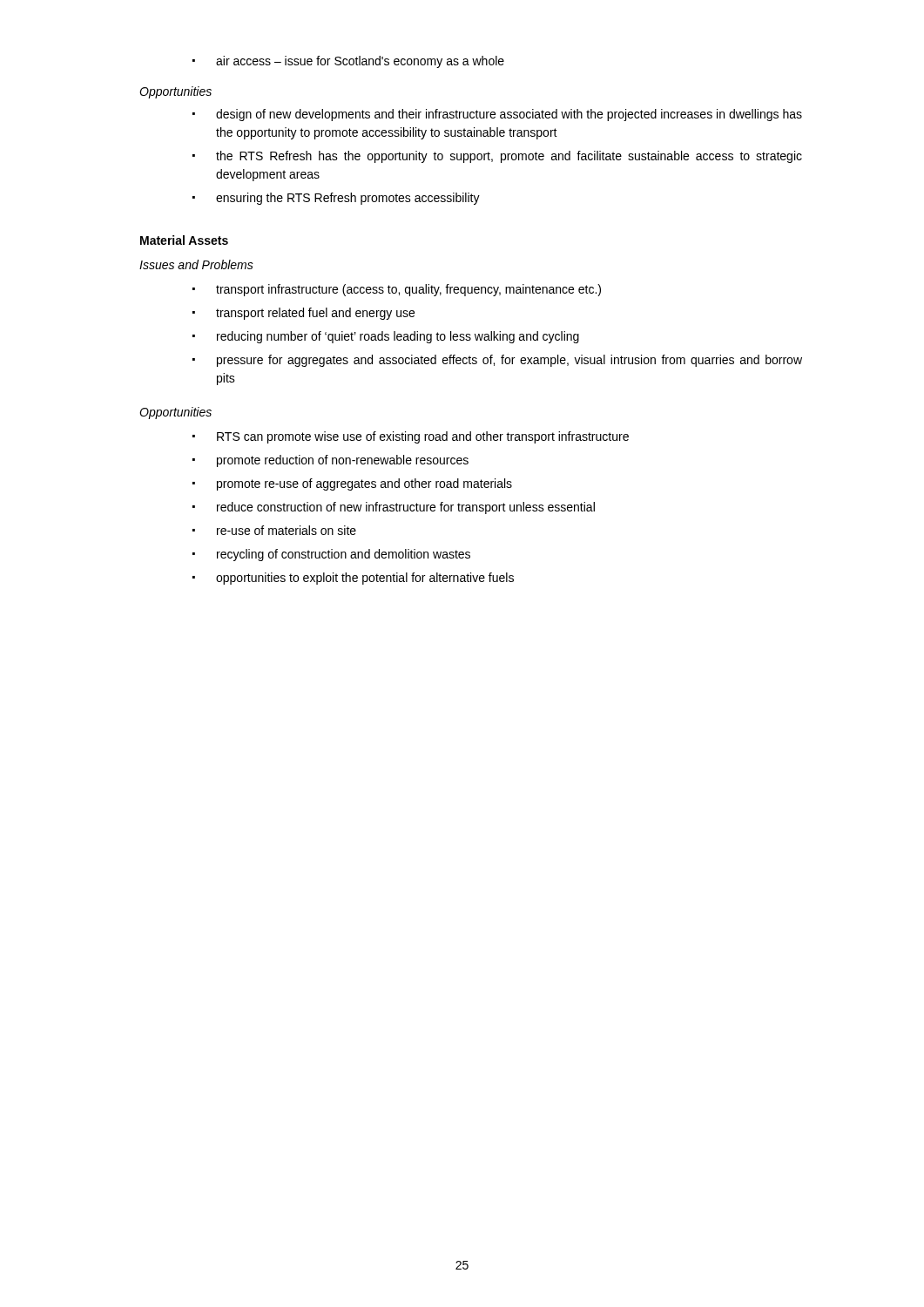Click on the list item that says "transport related fuel and energy"
This screenshot has width=924, height=1307.
tap(304, 314)
